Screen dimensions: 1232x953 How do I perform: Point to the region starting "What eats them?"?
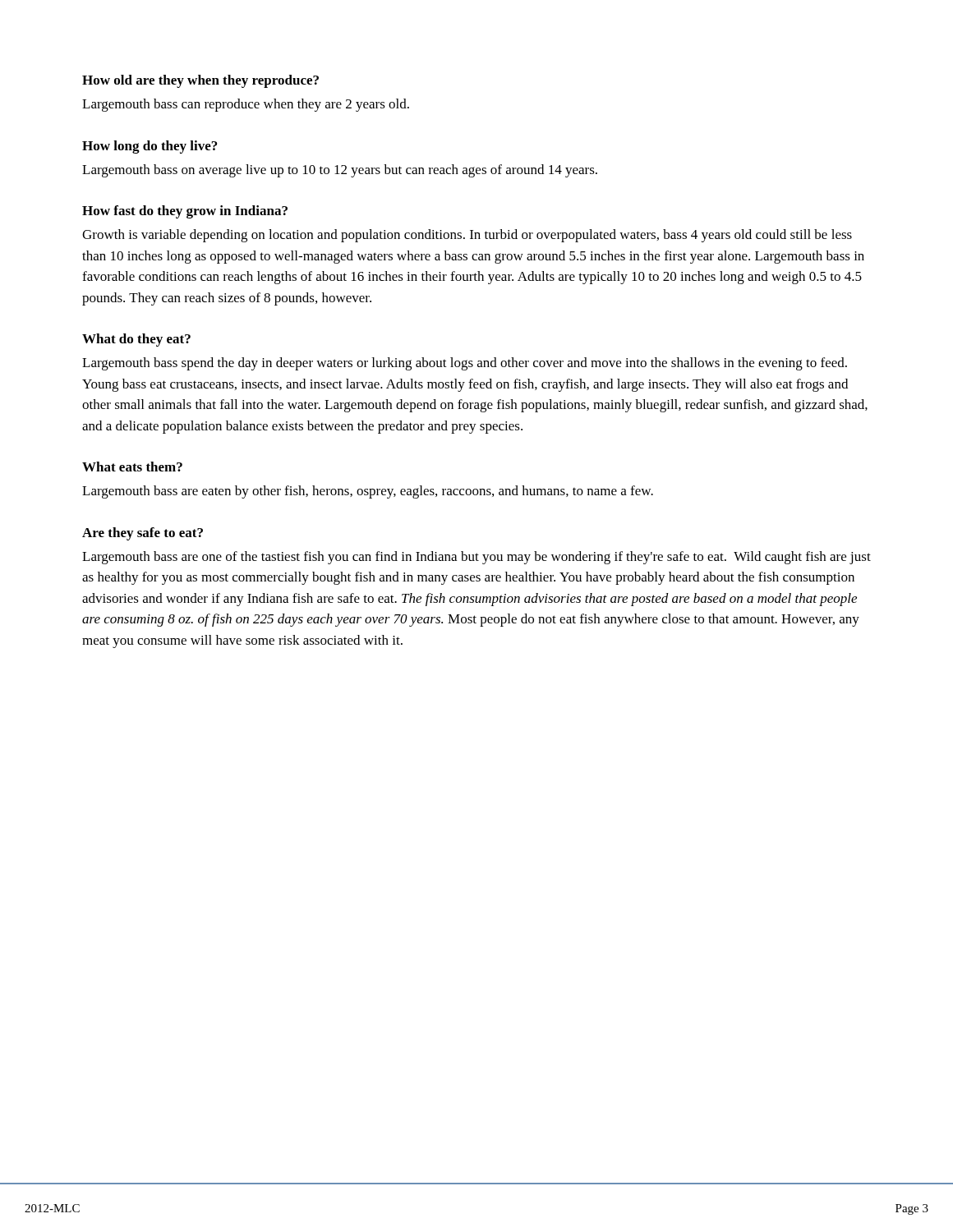(x=133, y=467)
